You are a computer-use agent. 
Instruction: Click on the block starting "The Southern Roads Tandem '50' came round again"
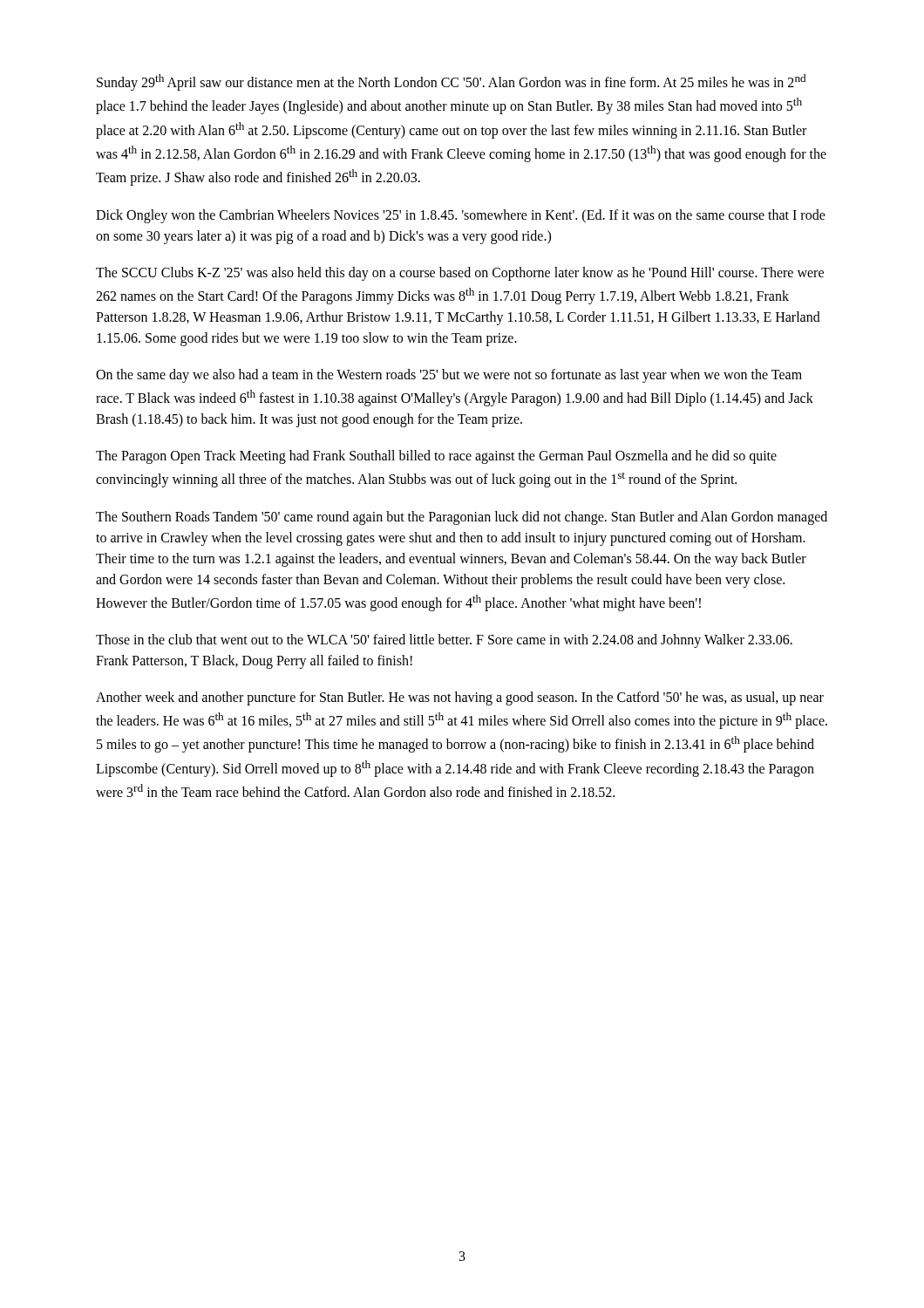pos(462,560)
